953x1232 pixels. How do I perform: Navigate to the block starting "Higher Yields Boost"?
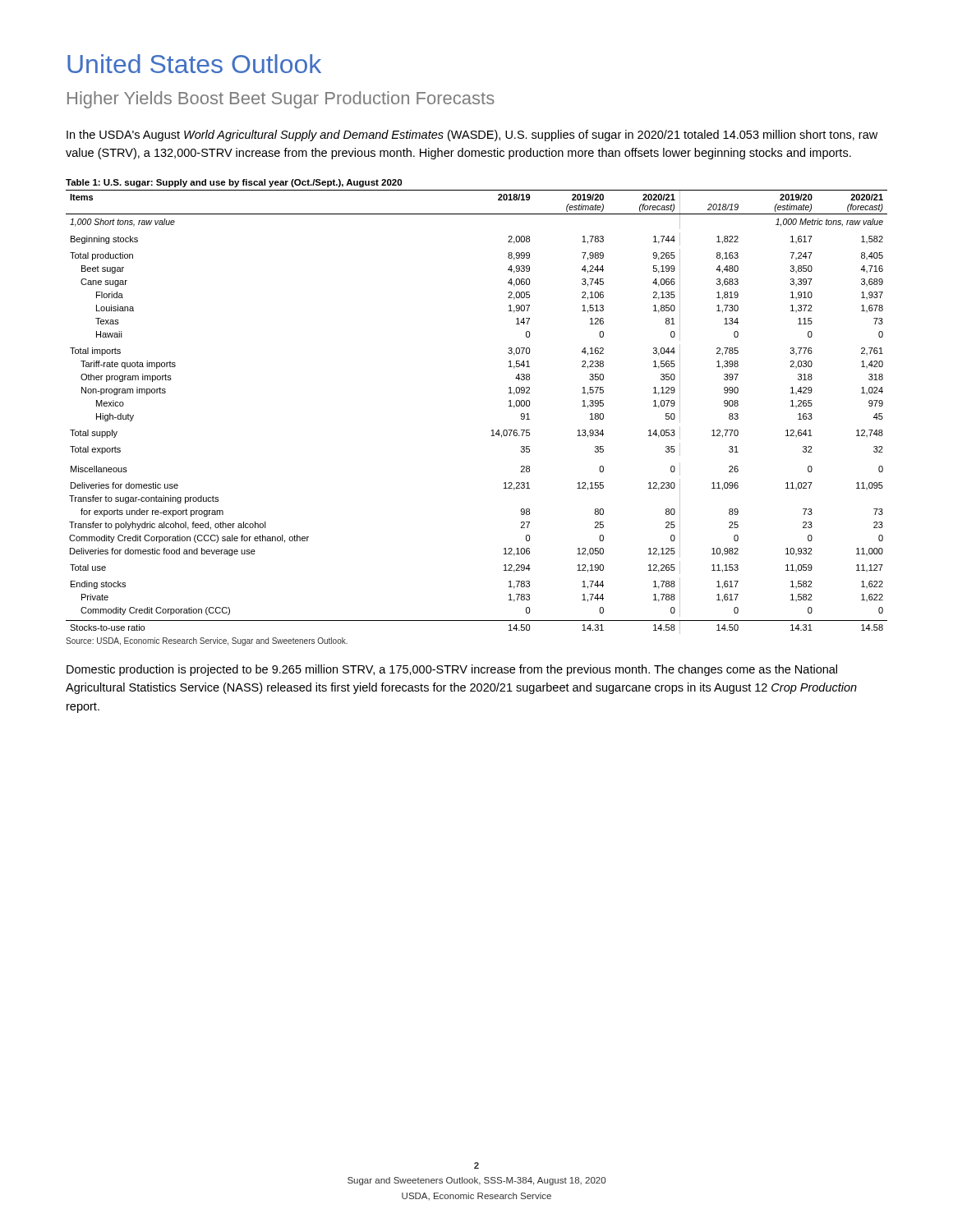pyautogui.click(x=280, y=98)
